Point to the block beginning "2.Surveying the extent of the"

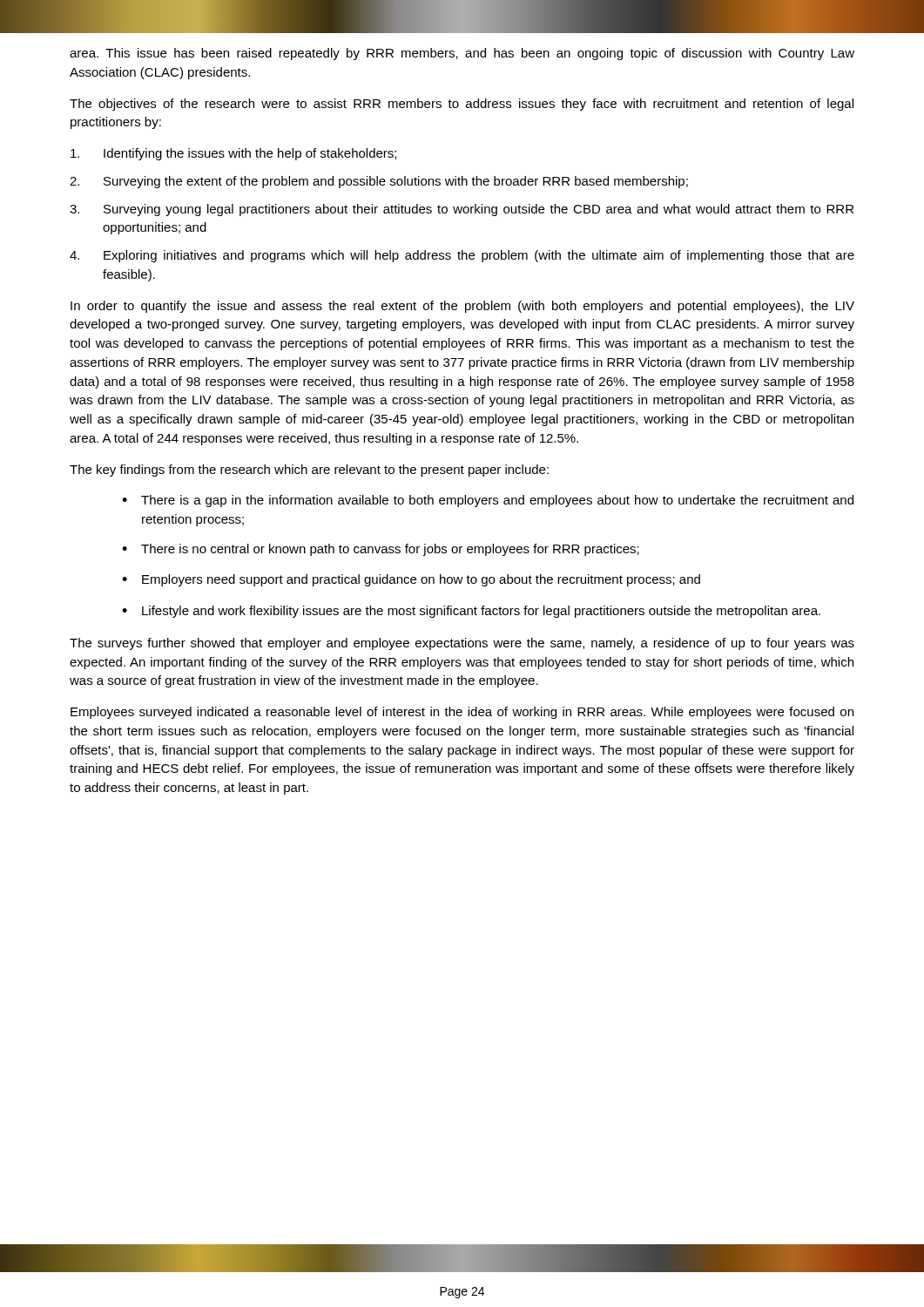click(462, 181)
